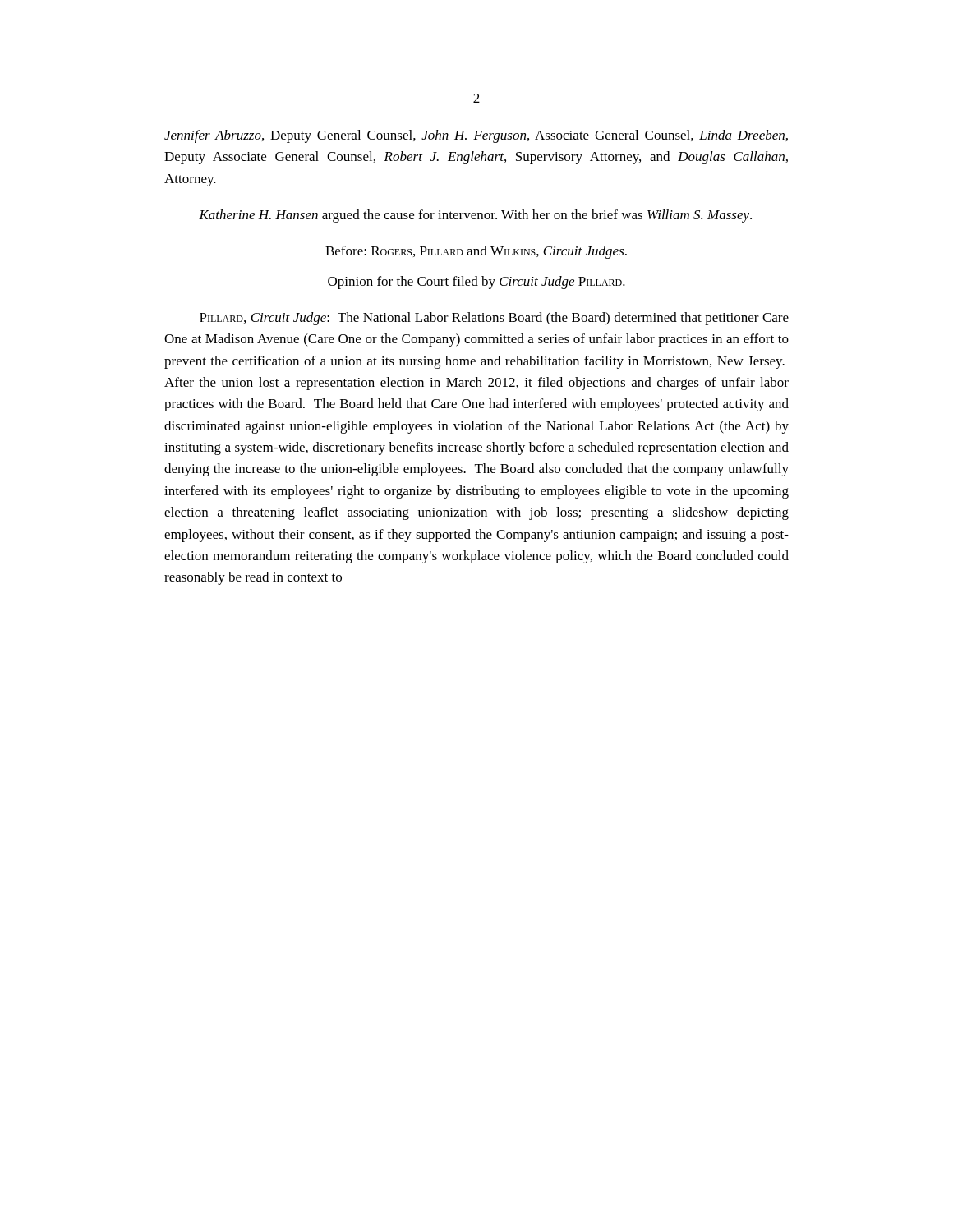Point to the block beginning "Katherine H. Hansen argued"
Image resolution: width=953 pixels, height=1232 pixels.
click(476, 215)
